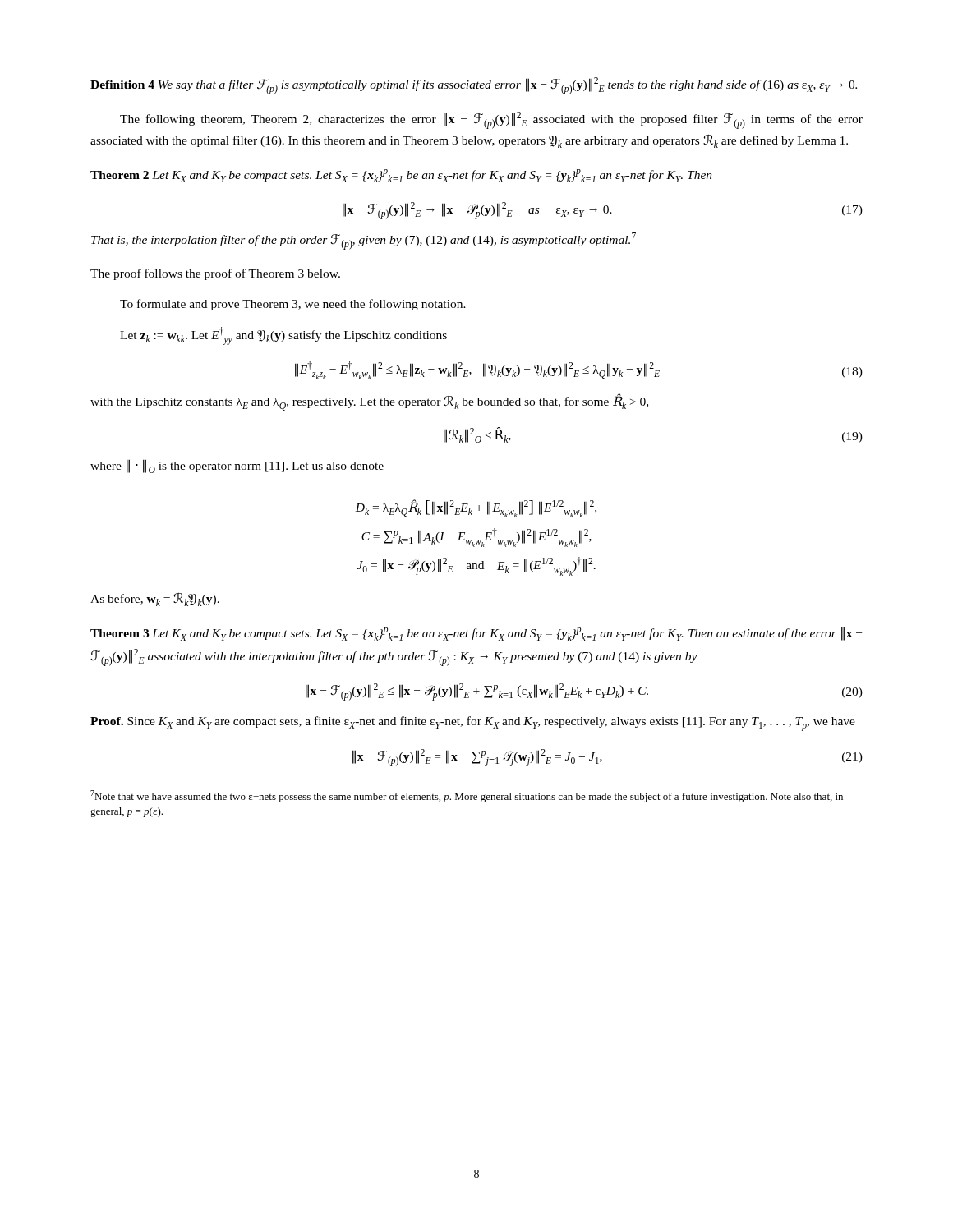The width and height of the screenshot is (953, 1232).
Task: Find the block starting "where ∥ ⋅ ∥O is the"
Action: [x=237, y=467]
